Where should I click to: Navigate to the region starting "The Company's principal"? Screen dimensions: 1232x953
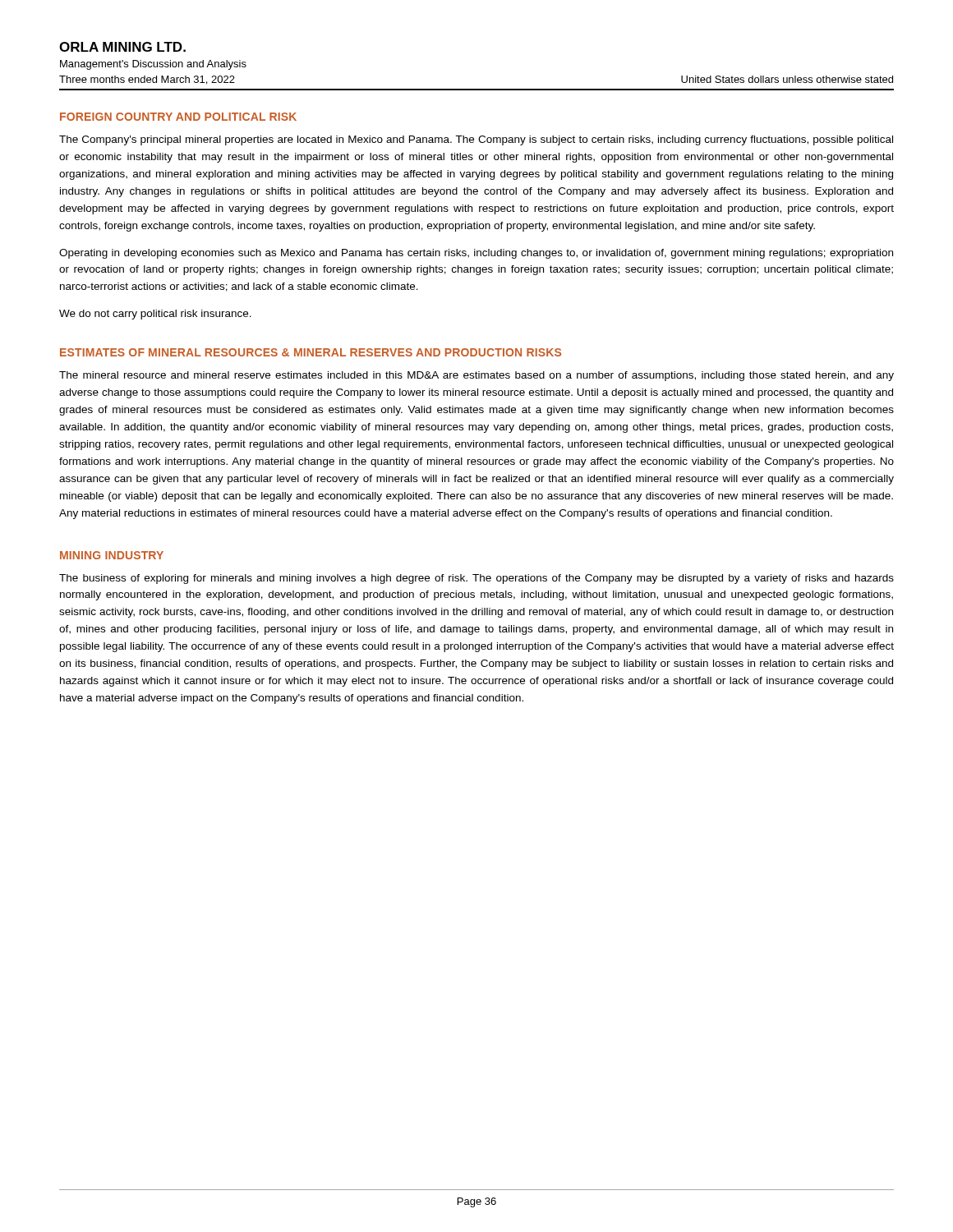click(476, 182)
